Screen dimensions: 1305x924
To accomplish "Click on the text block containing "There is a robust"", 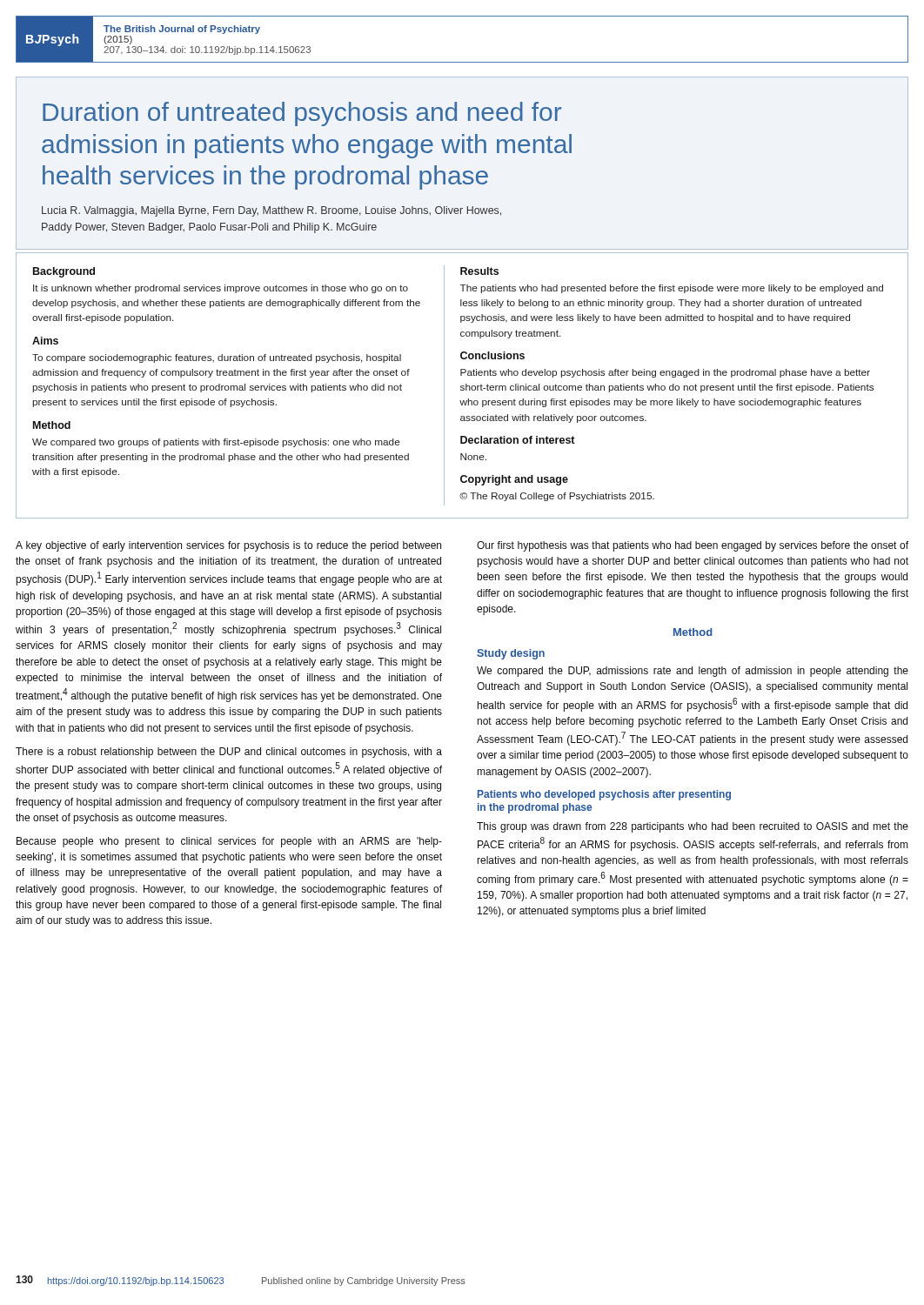I will click(229, 785).
